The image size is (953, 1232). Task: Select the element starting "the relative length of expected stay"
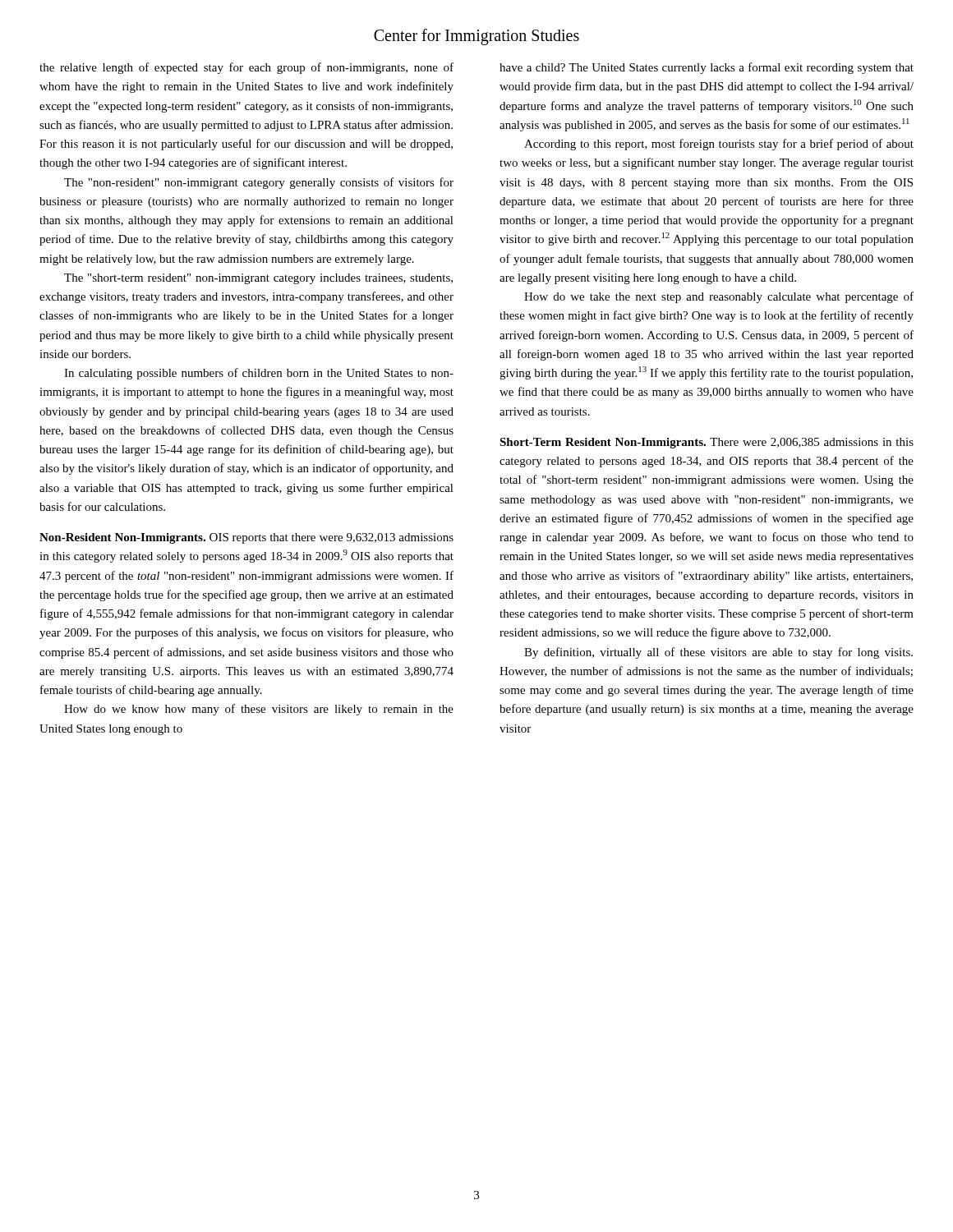click(x=246, y=398)
